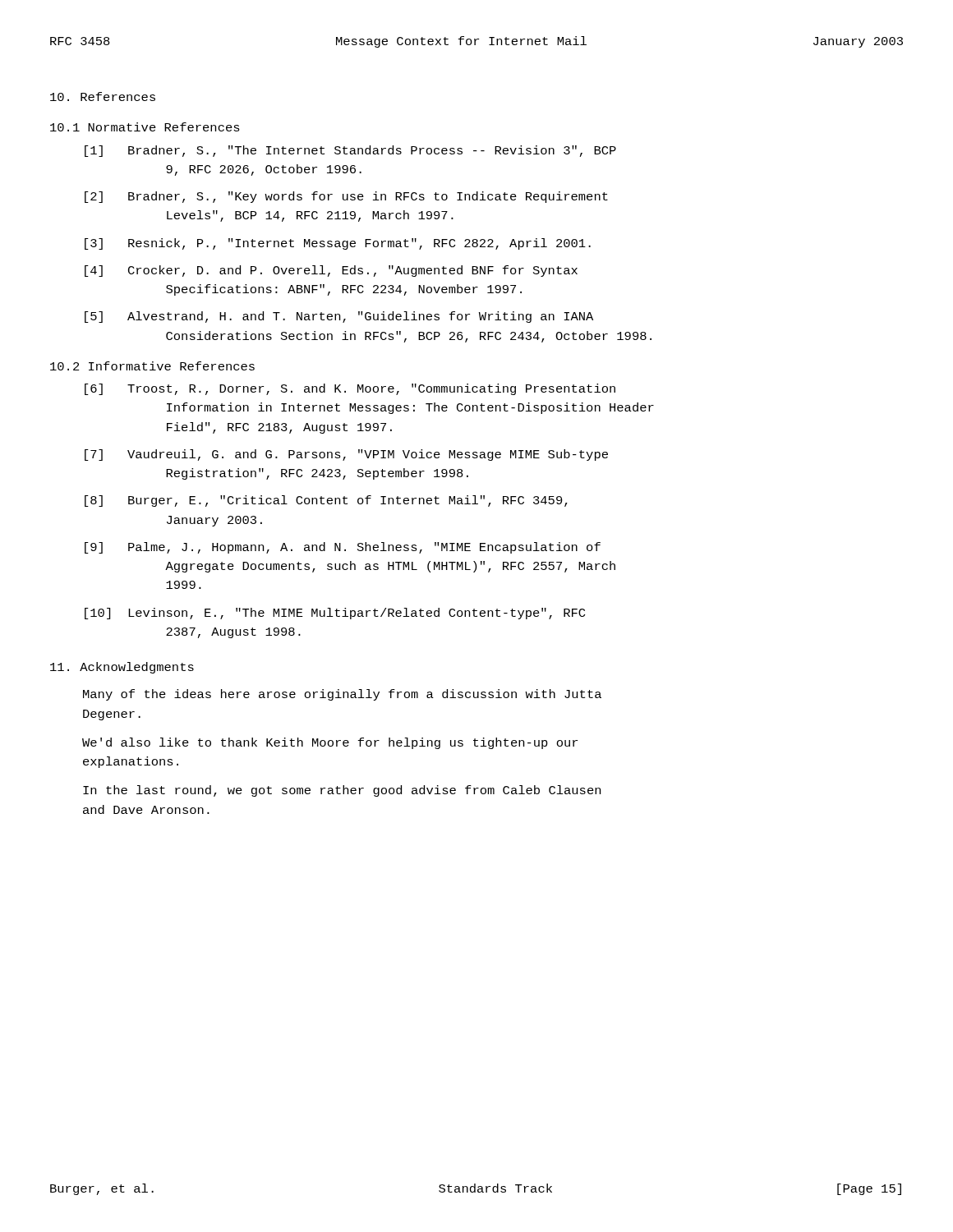Select the passage starting "10.1 Normative References"
953x1232 pixels.
[x=145, y=128]
